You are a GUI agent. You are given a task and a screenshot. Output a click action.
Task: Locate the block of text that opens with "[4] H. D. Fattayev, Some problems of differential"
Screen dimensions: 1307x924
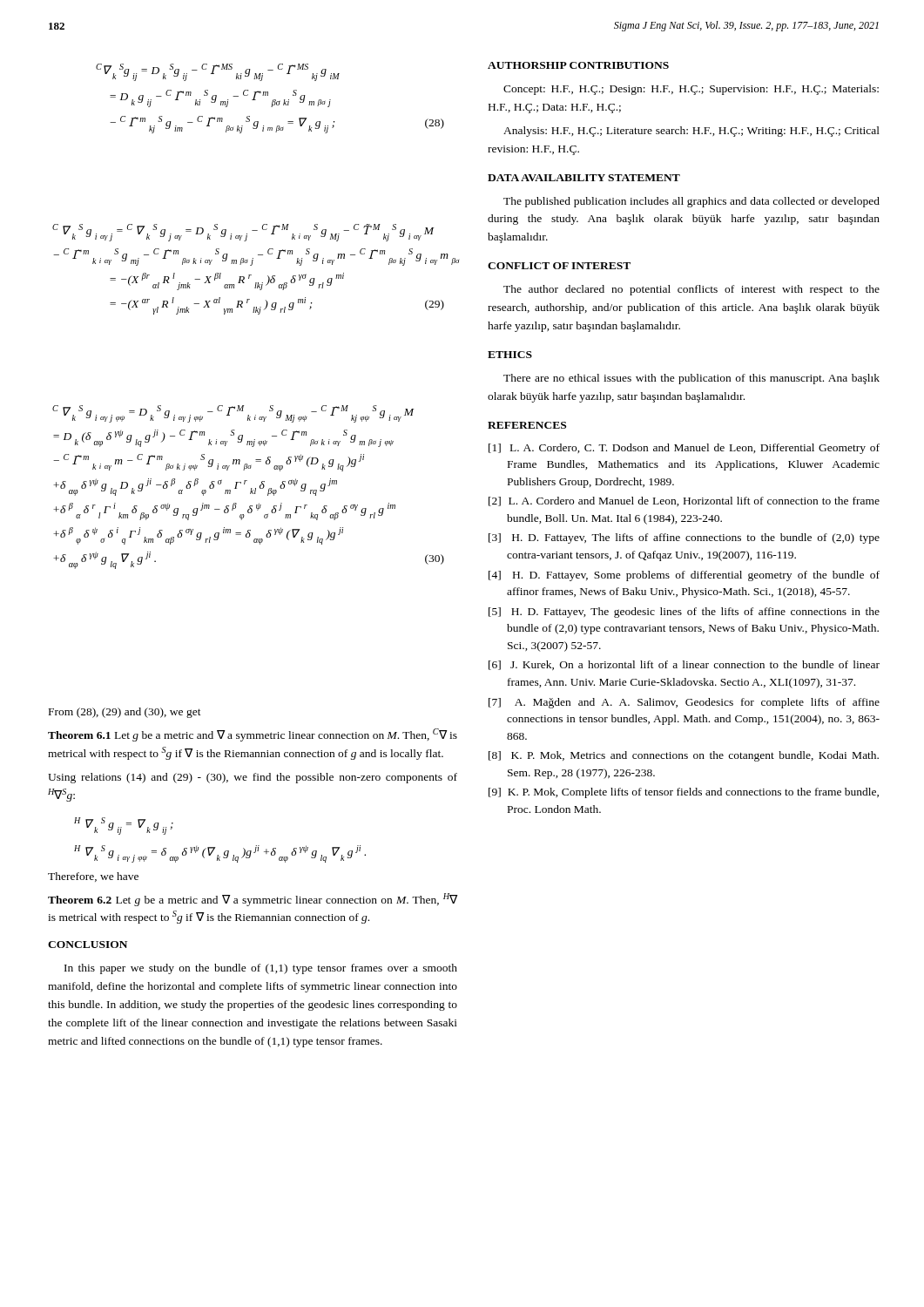(x=684, y=583)
